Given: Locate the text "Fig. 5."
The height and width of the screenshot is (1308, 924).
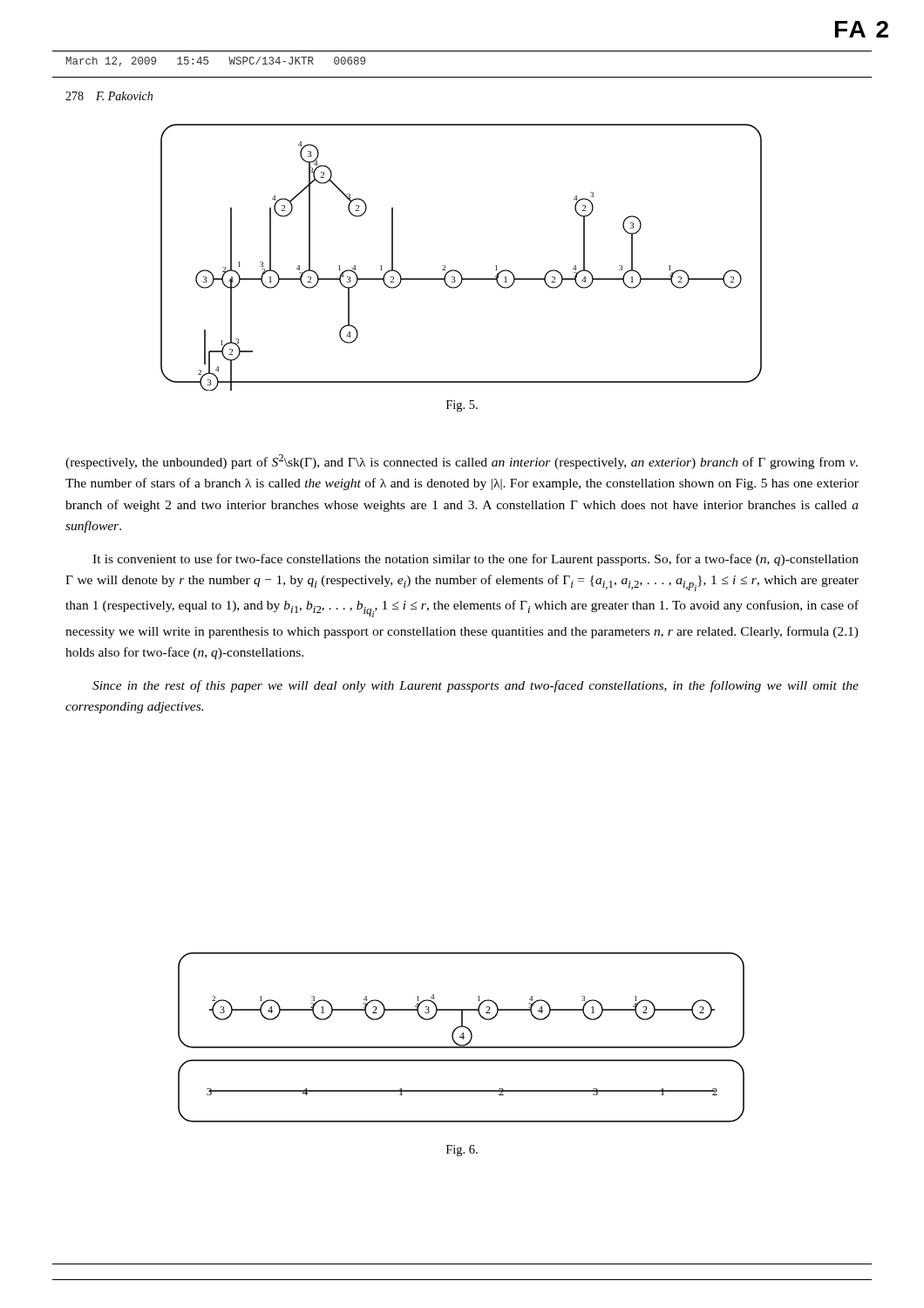Looking at the screenshot, I should [462, 405].
